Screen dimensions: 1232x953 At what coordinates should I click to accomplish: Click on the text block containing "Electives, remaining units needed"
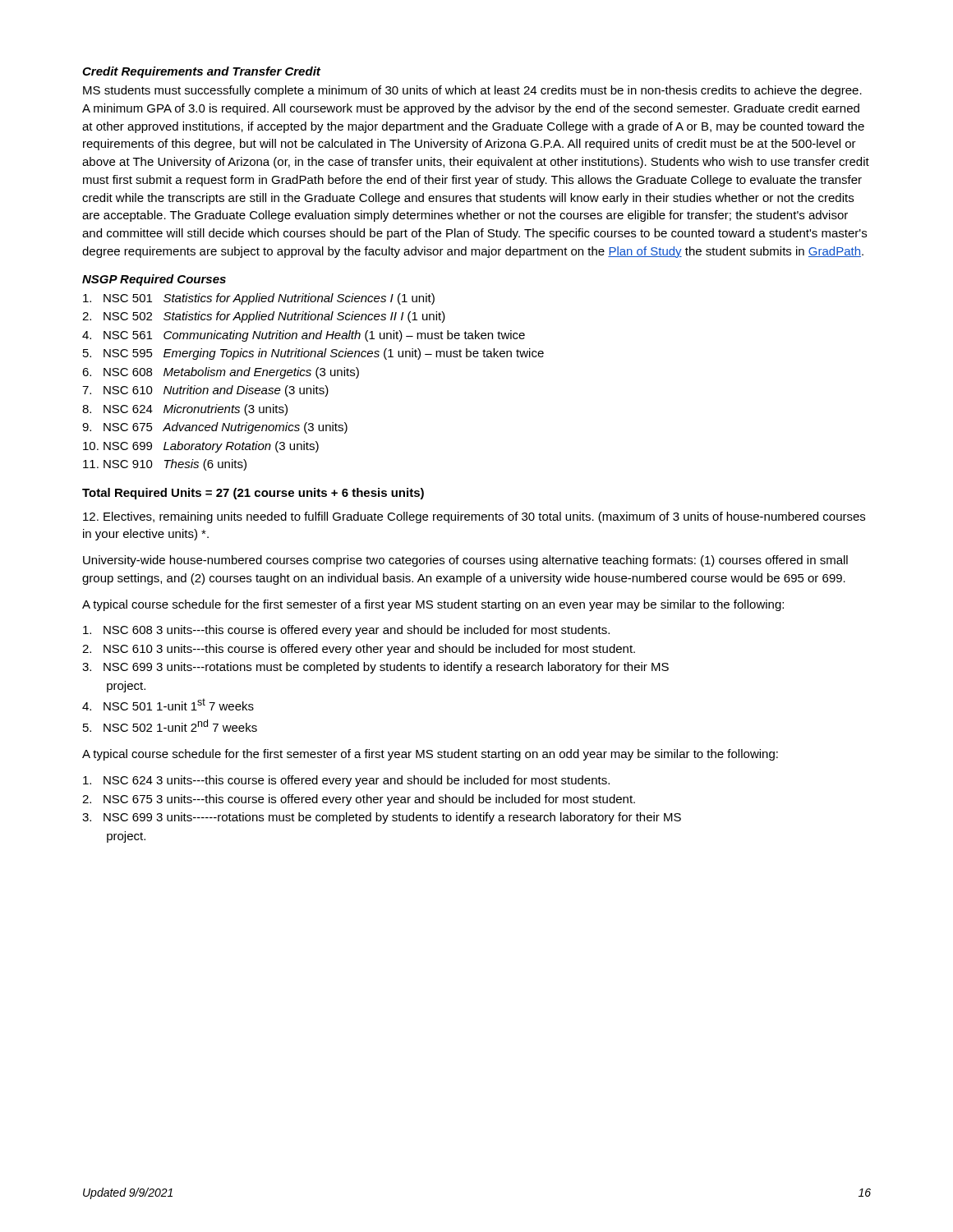click(x=474, y=525)
